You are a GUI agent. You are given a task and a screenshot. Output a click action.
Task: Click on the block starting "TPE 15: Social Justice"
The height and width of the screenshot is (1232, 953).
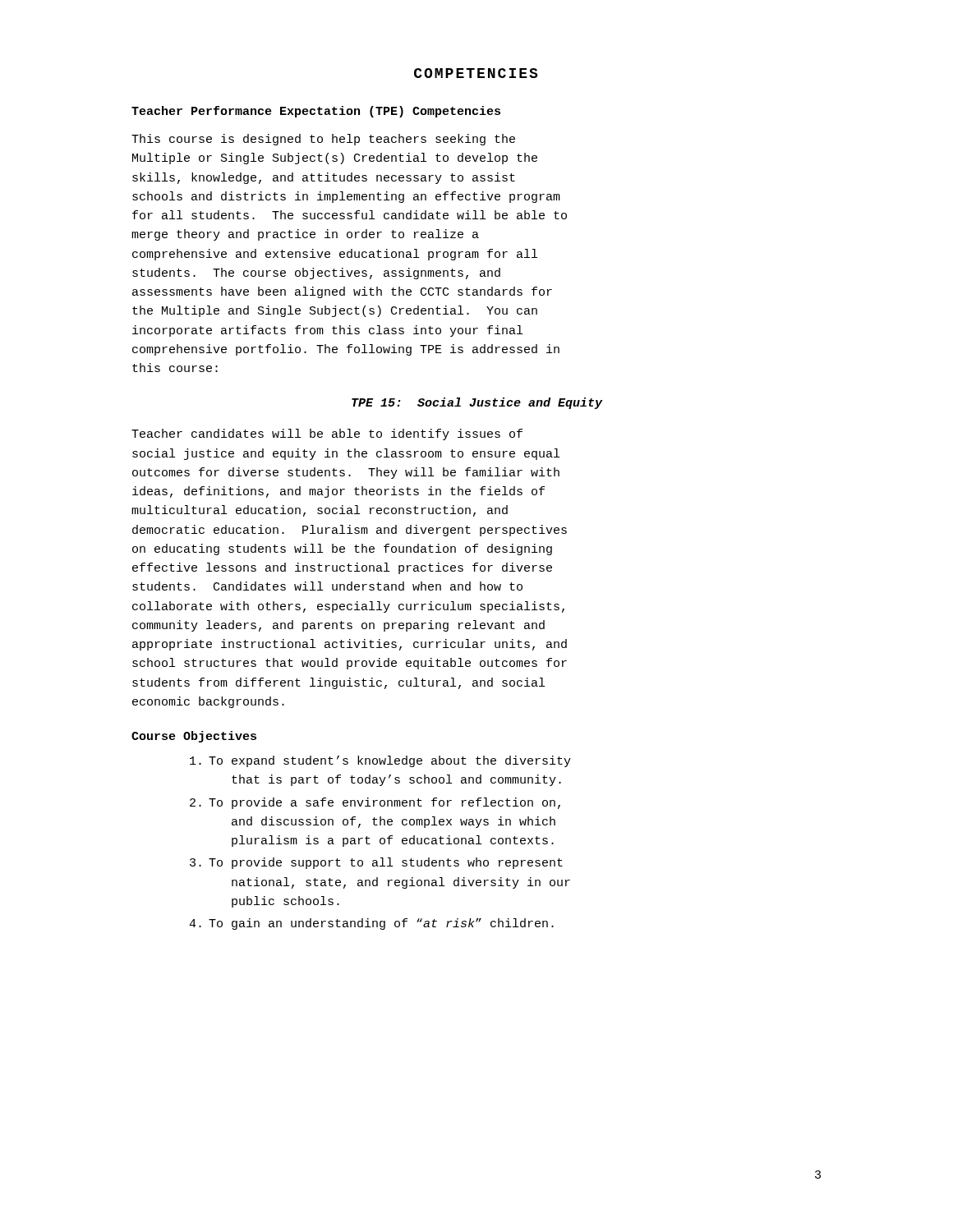pos(476,404)
